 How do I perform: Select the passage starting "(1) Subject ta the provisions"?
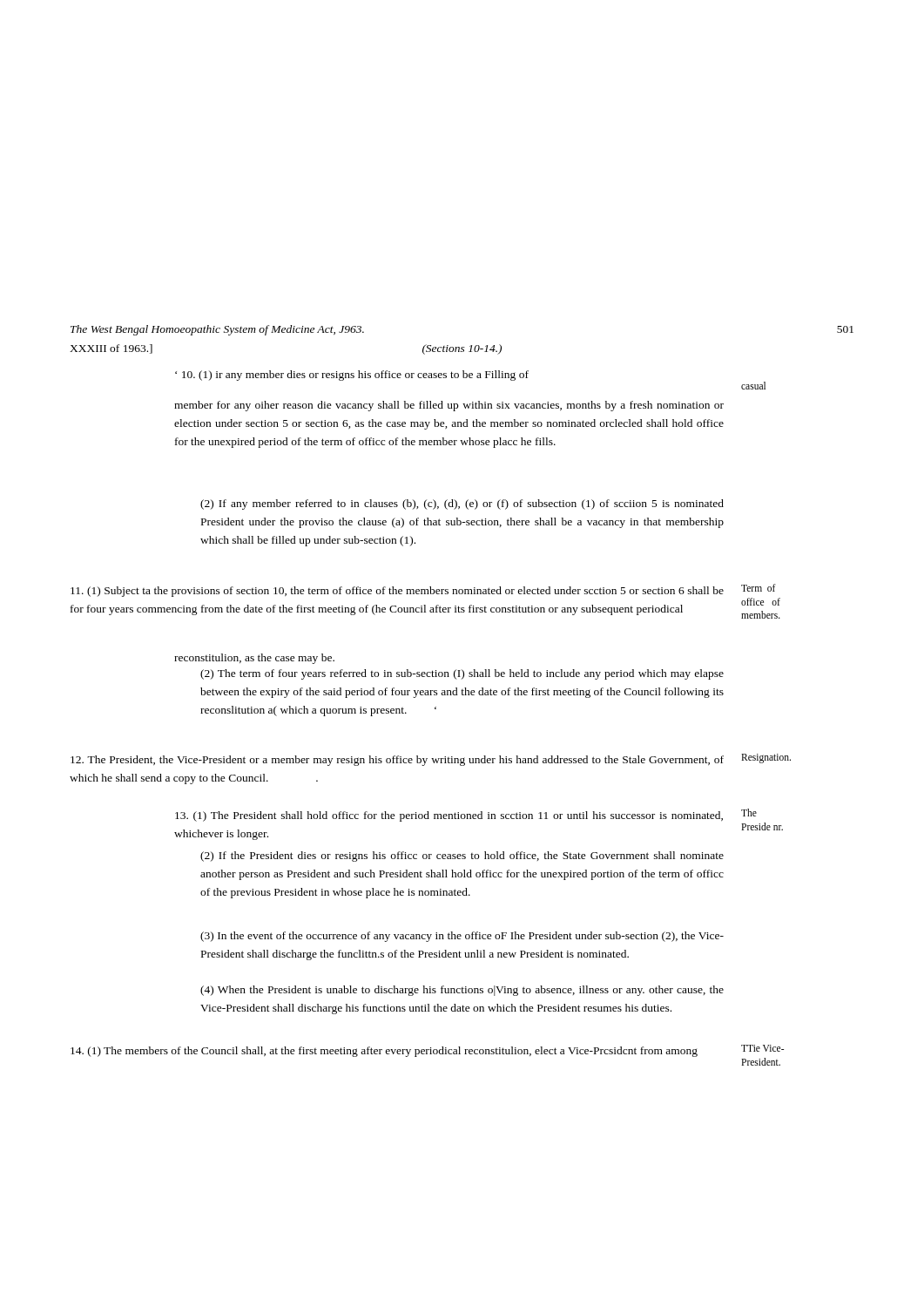click(397, 599)
